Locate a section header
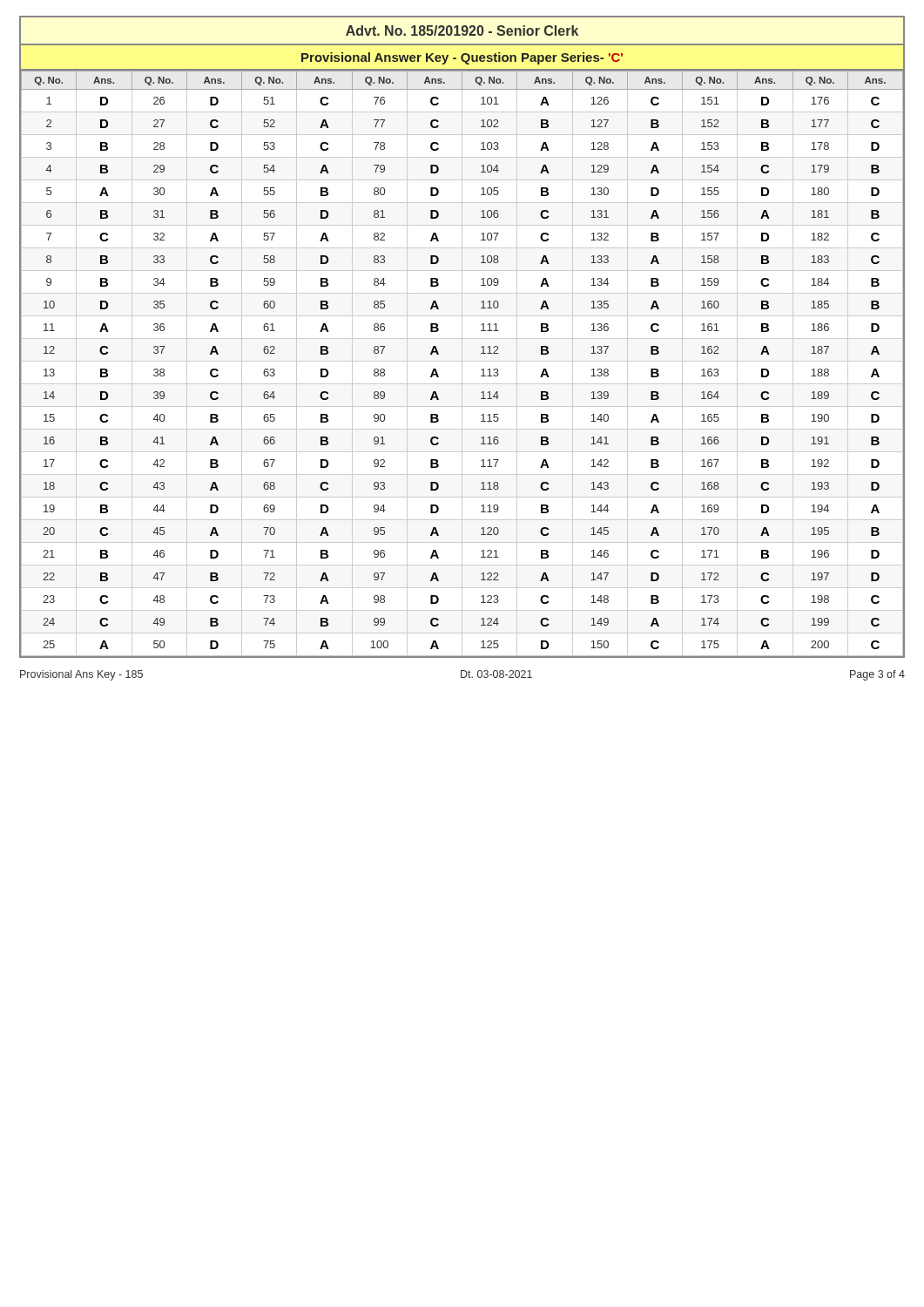The image size is (924, 1307). [462, 57]
